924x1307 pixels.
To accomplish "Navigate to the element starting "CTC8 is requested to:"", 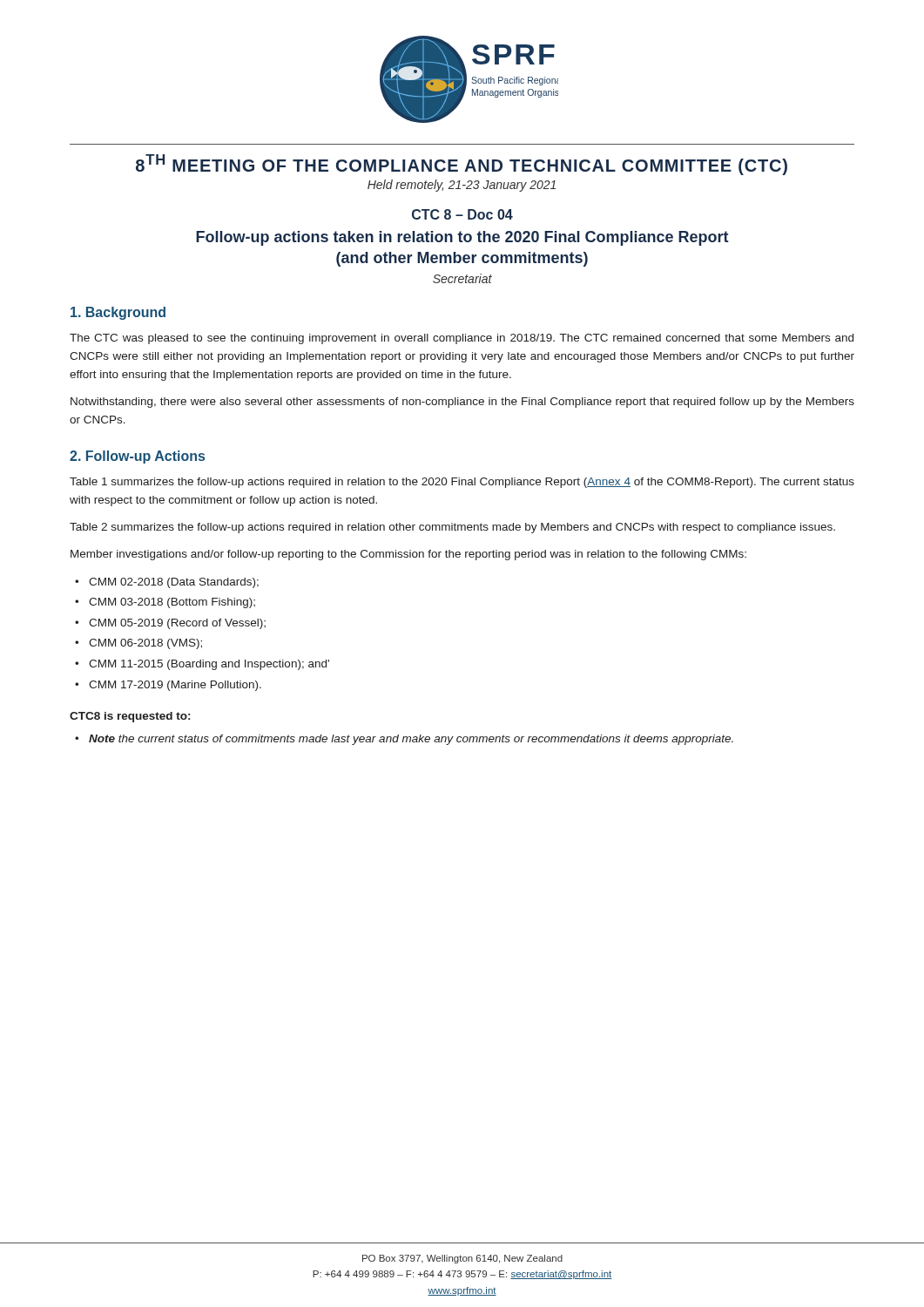I will click(130, 716).
